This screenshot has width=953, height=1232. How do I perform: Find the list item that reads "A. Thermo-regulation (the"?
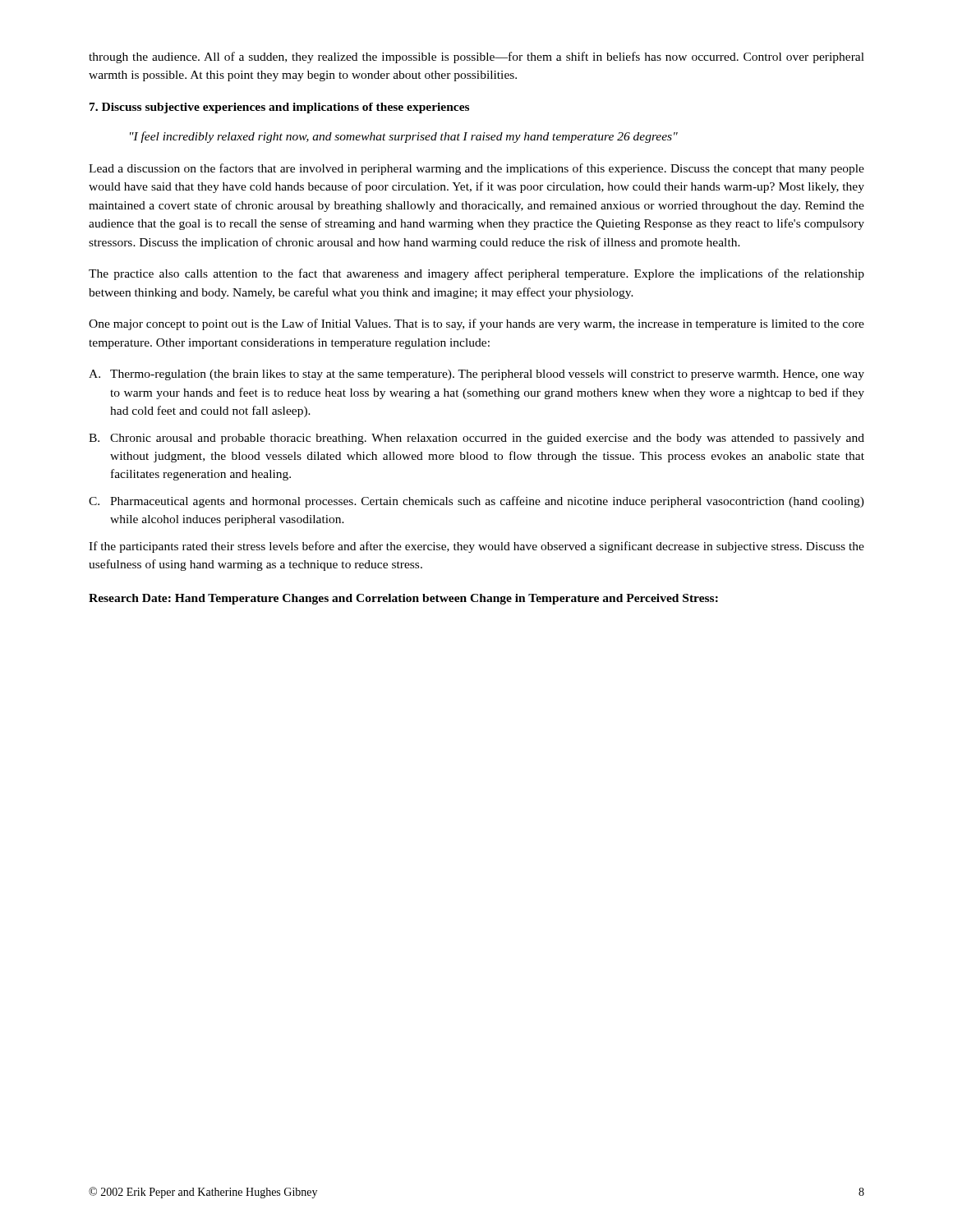(476, 392)
